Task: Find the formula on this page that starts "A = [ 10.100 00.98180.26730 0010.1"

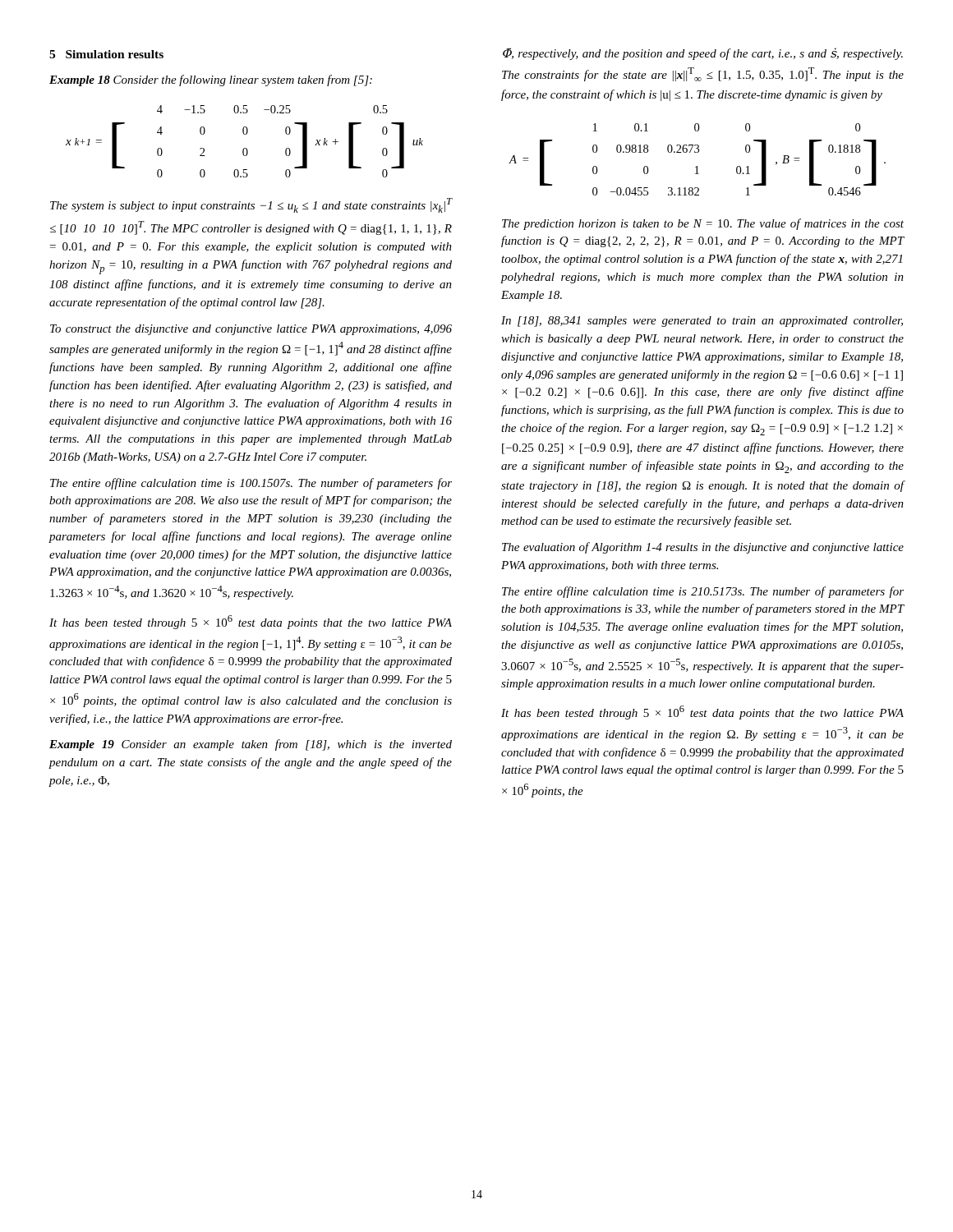Action: (x=707, y=159)
